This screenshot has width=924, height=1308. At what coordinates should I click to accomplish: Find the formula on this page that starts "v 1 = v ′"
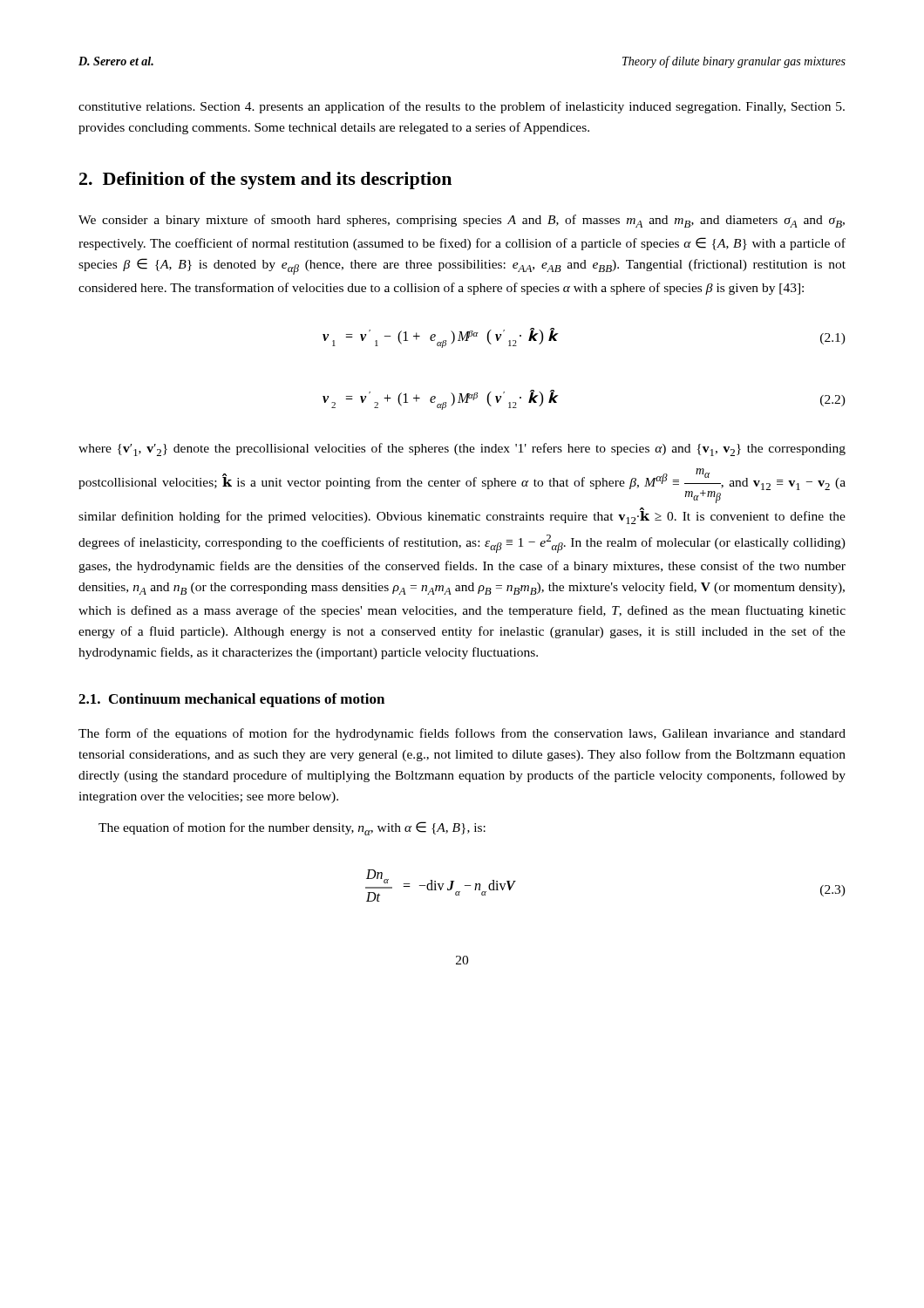pos(558,337)
